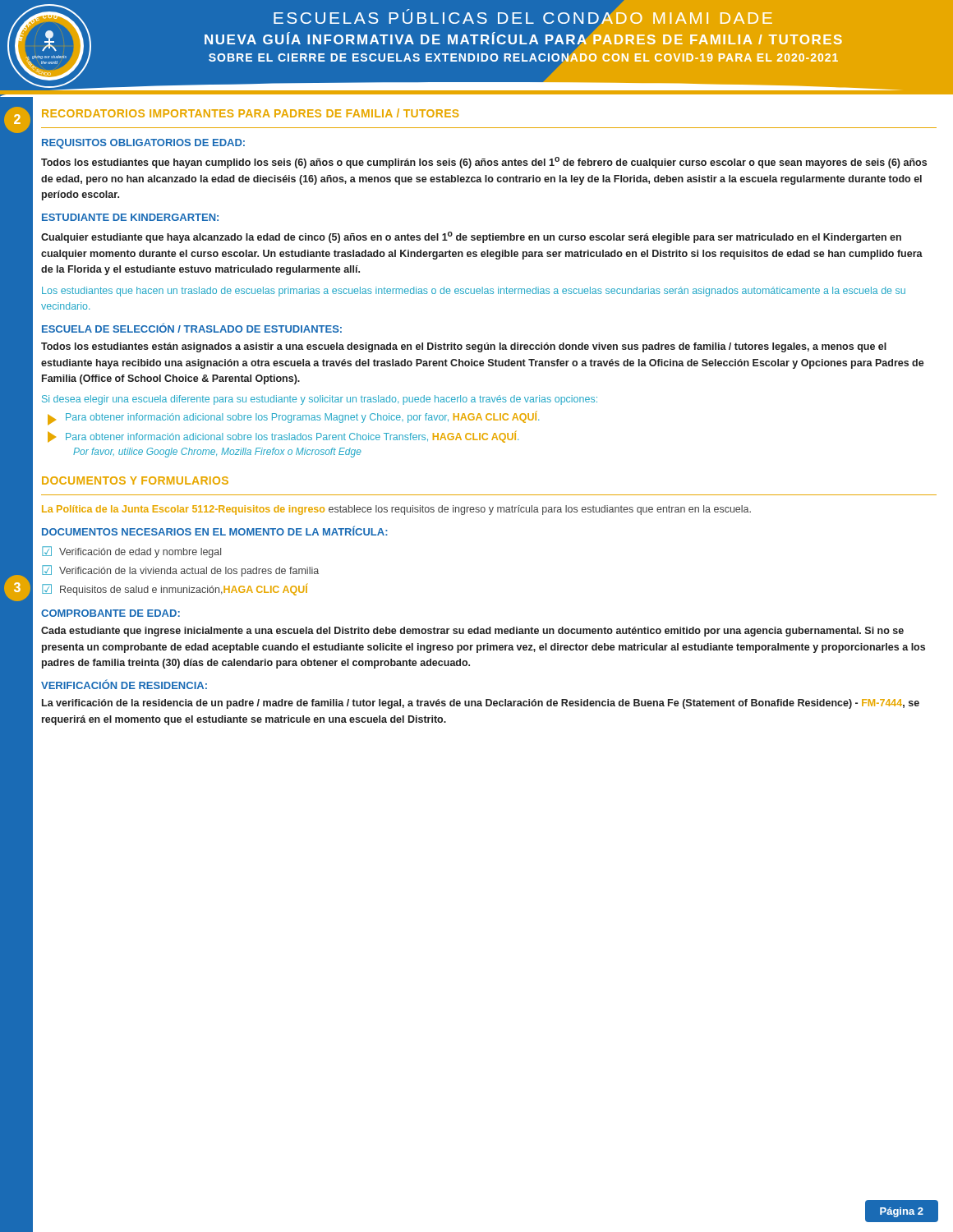Click on the element starting "VERIFICACIÓN DE RESIDENCIA:"
This screenshot has width=953, height=1232.
coord(124,686)
